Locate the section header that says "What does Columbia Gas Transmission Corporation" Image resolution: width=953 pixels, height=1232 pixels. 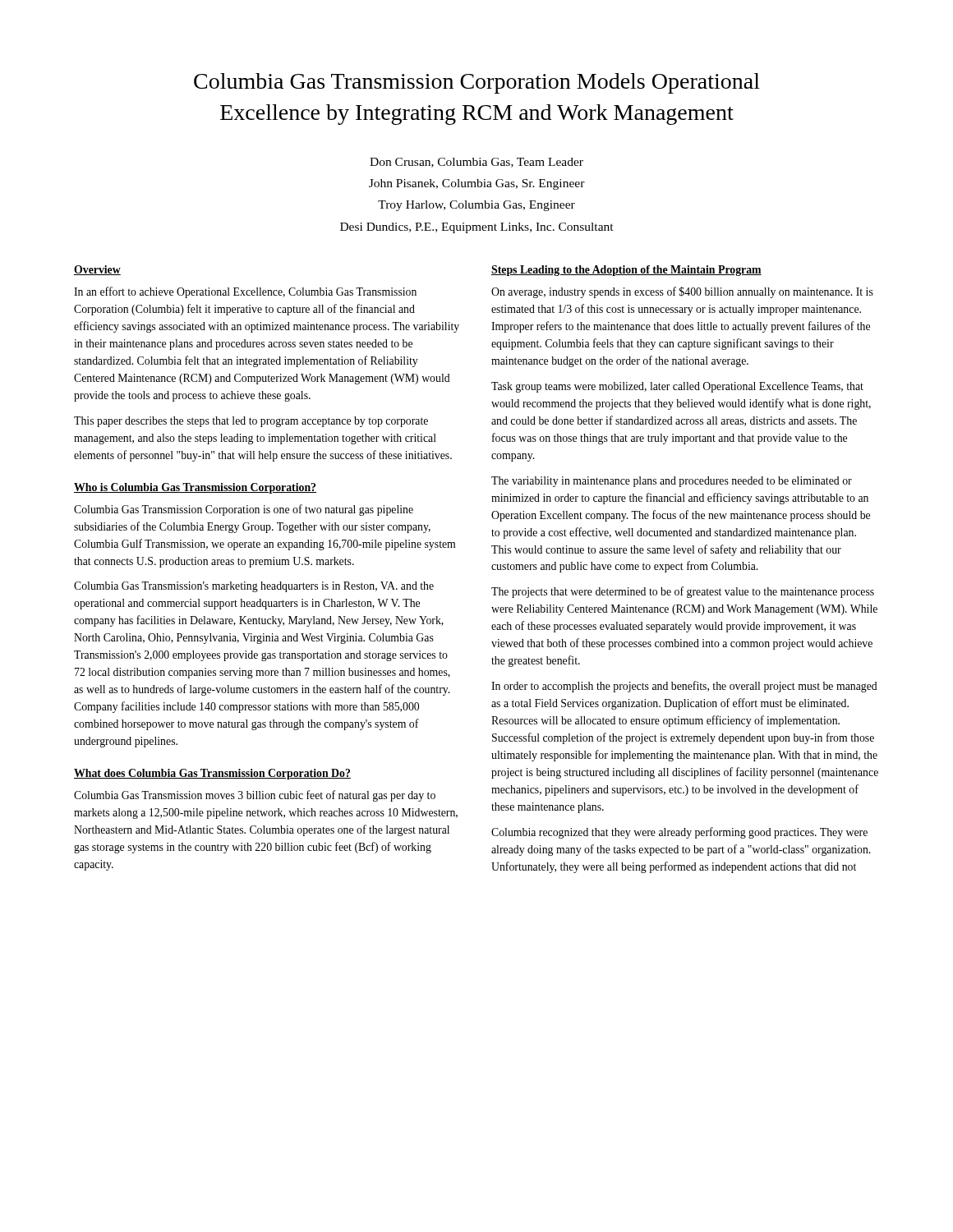pos(212,773)
